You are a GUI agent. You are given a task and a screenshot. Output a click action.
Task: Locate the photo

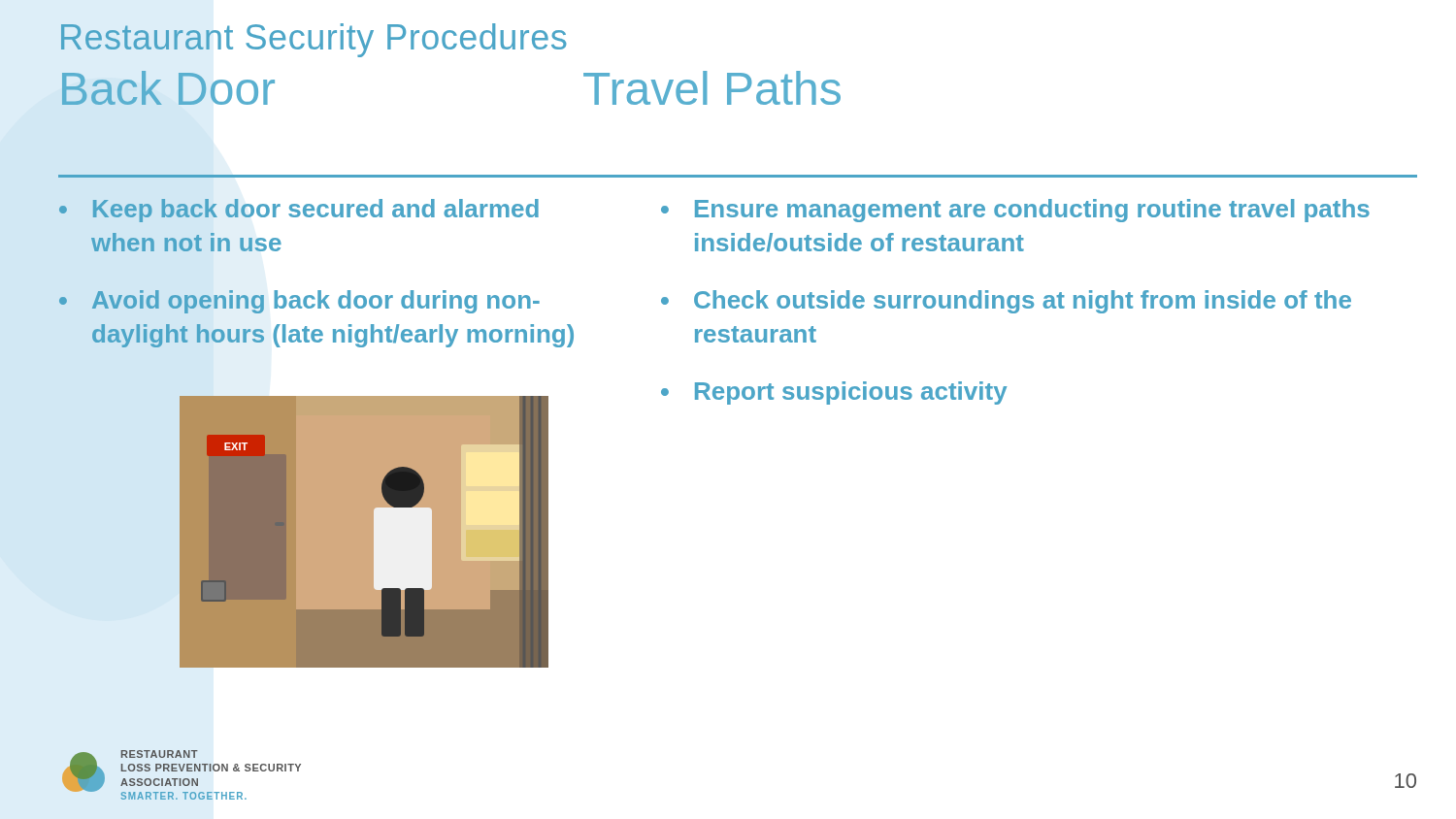(x=364, y=532)
